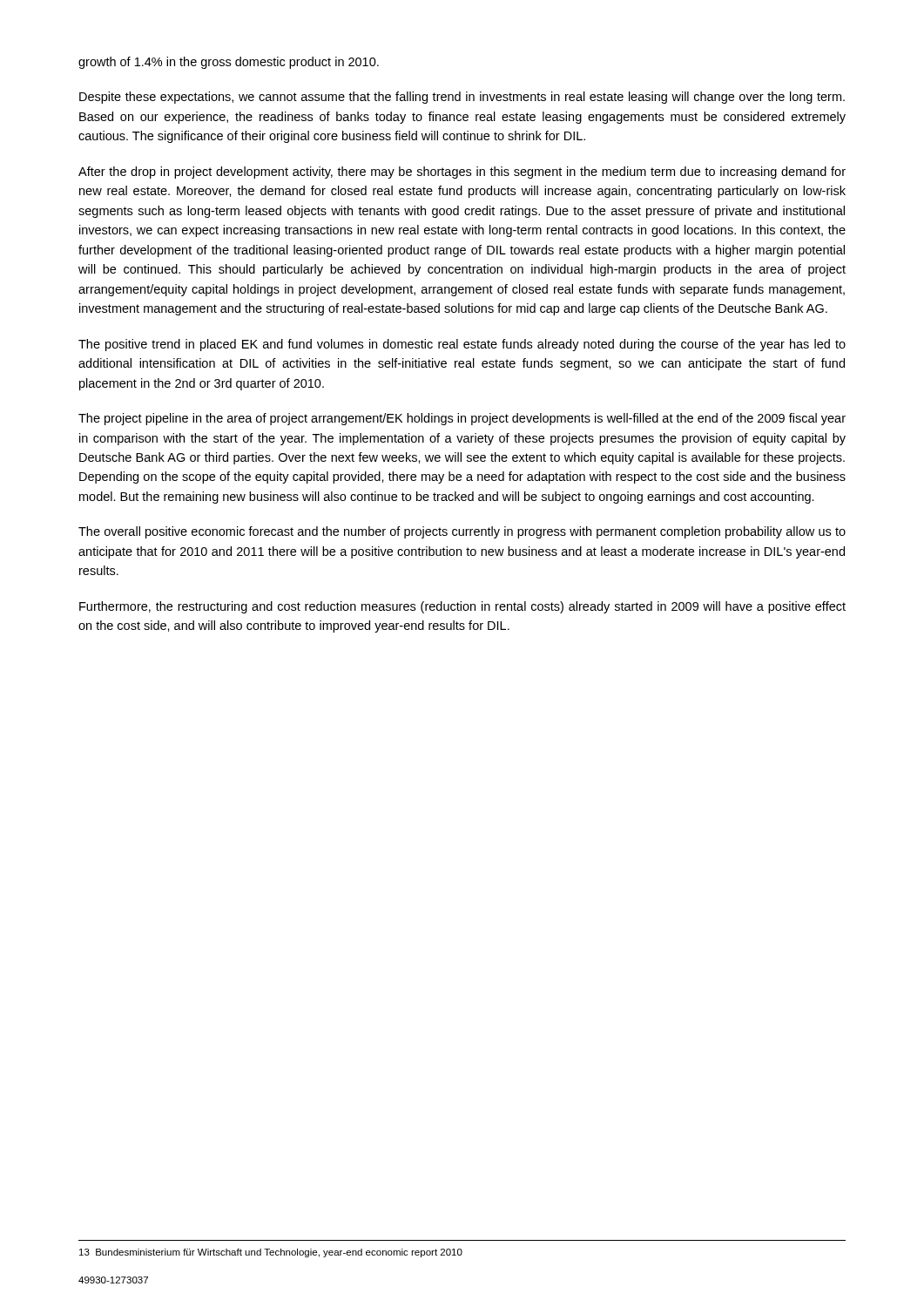924x1307 pixels.
Task: Find the block starting "The project pipeline in the area of"
Action: 462,457
